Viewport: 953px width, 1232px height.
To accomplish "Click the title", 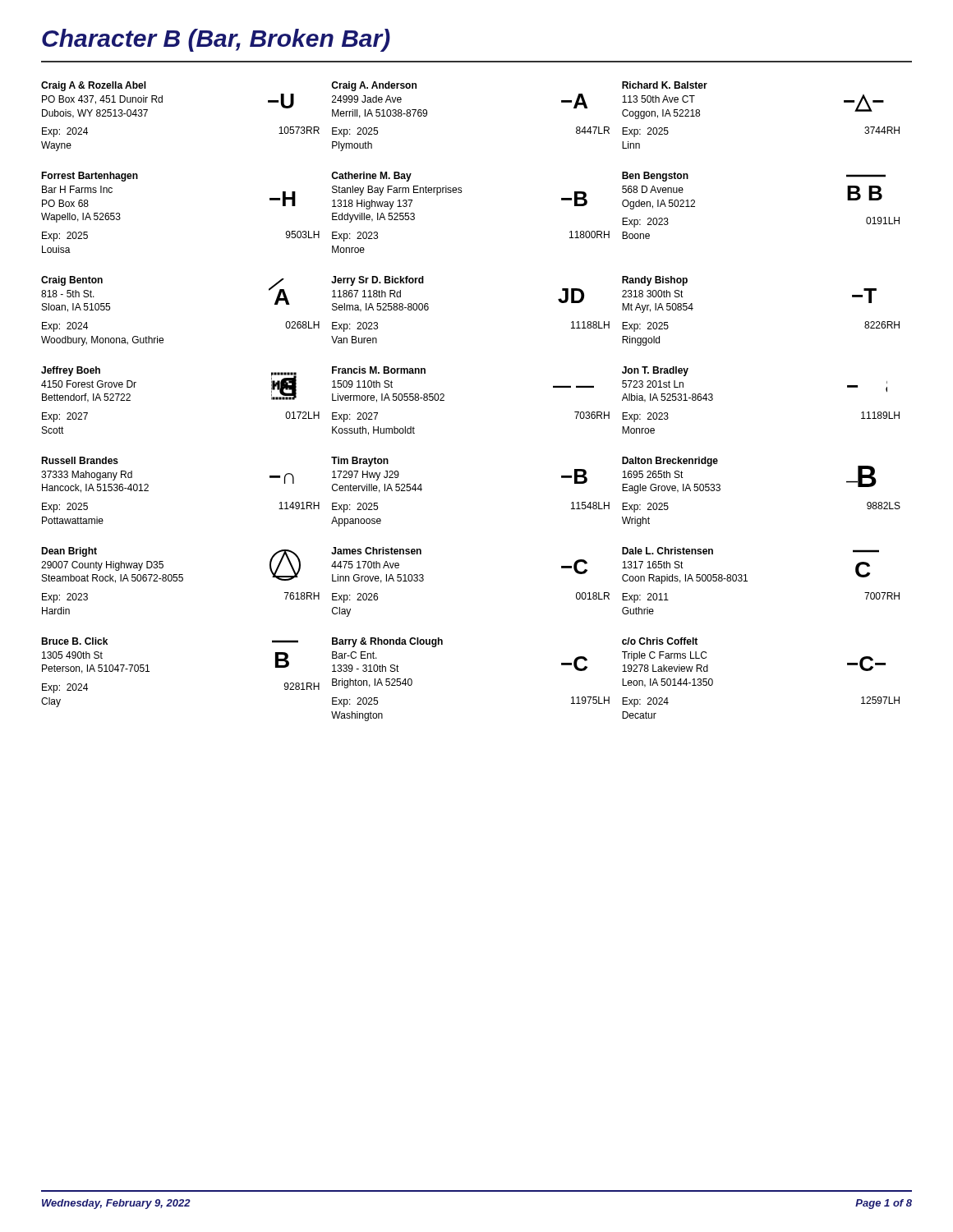I will click(216, 38).
